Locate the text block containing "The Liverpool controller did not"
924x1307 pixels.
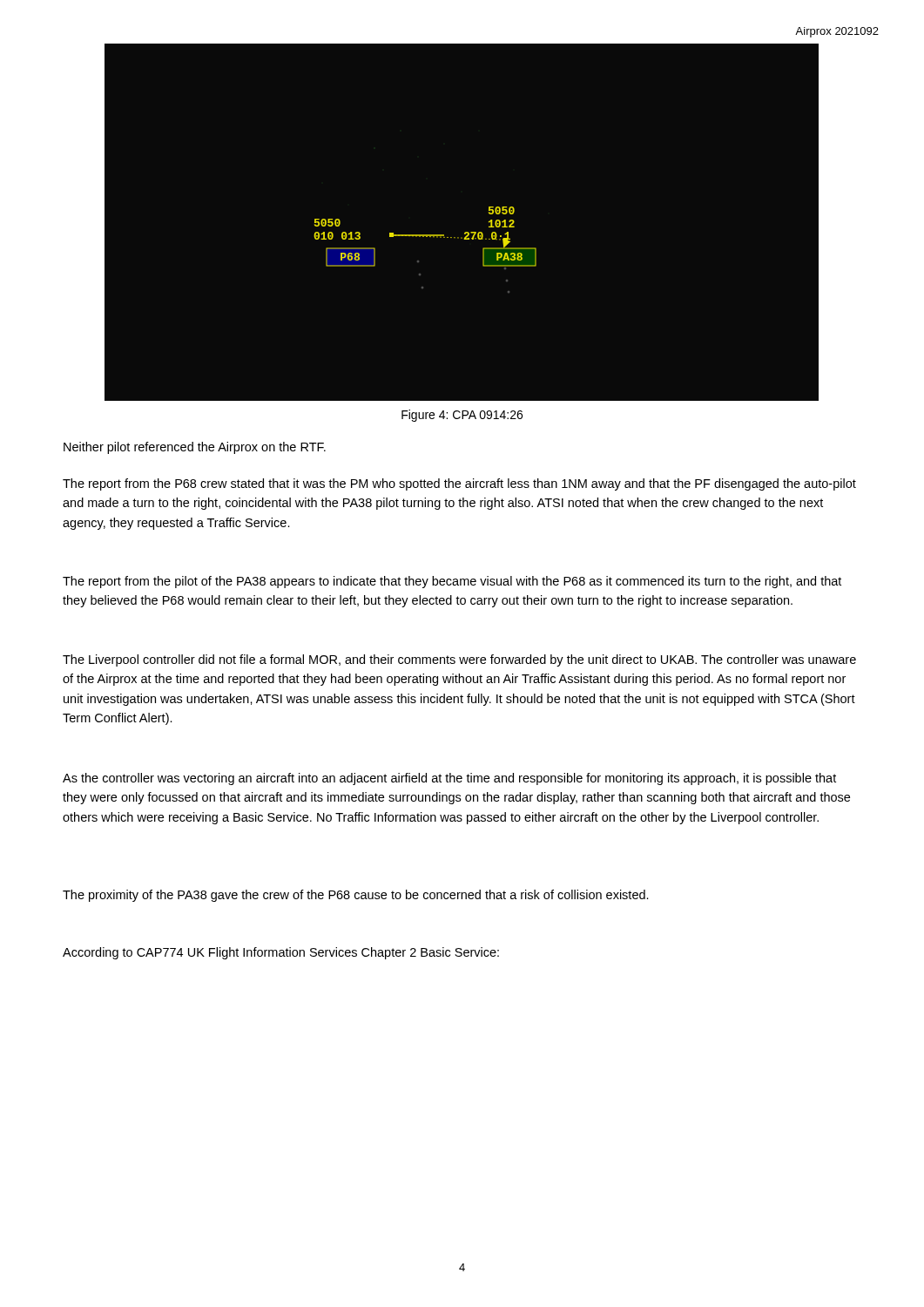tap(460, 689)
